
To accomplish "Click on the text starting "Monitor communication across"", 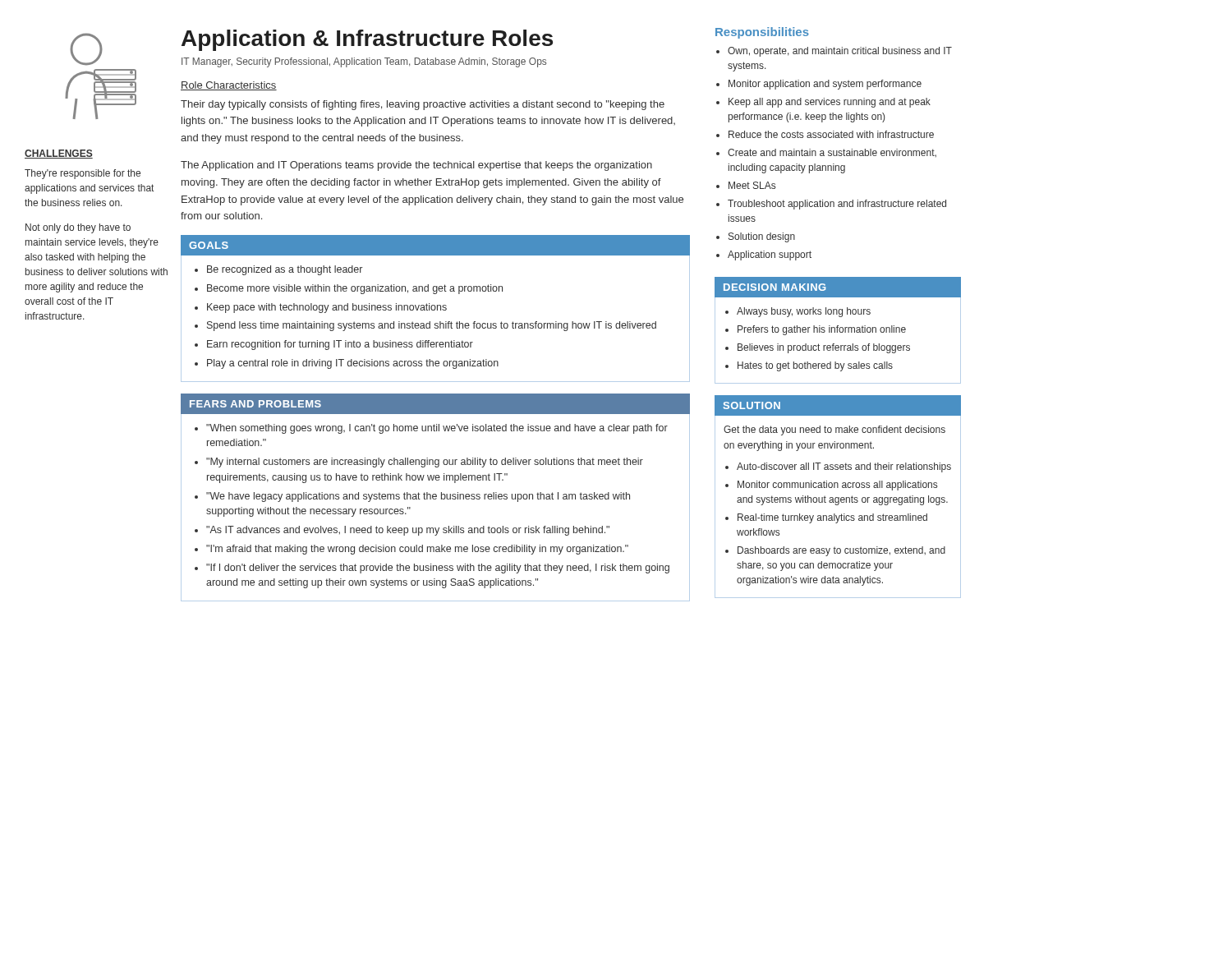I will pos(843,492).
